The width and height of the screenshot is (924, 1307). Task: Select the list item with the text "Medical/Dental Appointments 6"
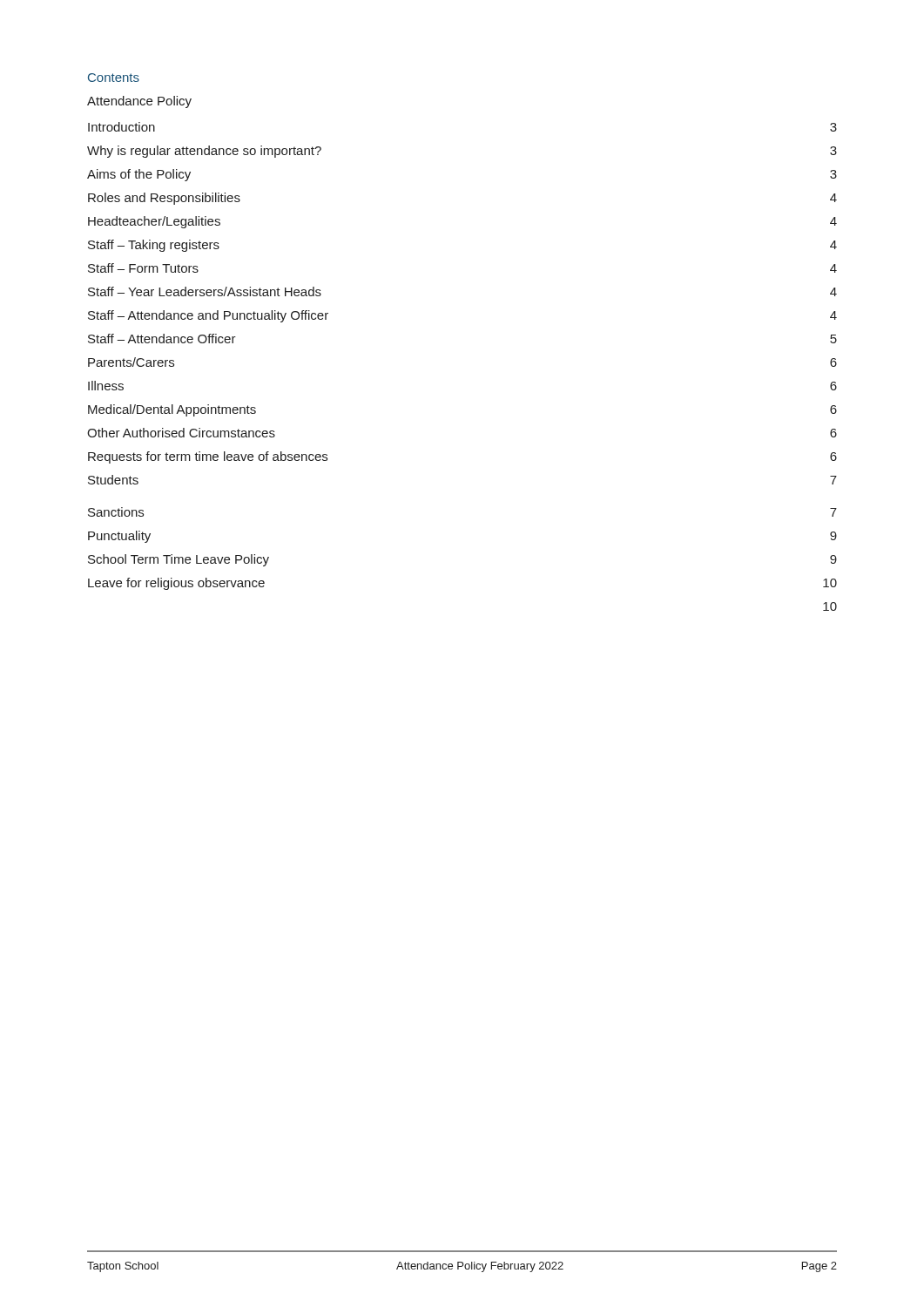[172, 410]
